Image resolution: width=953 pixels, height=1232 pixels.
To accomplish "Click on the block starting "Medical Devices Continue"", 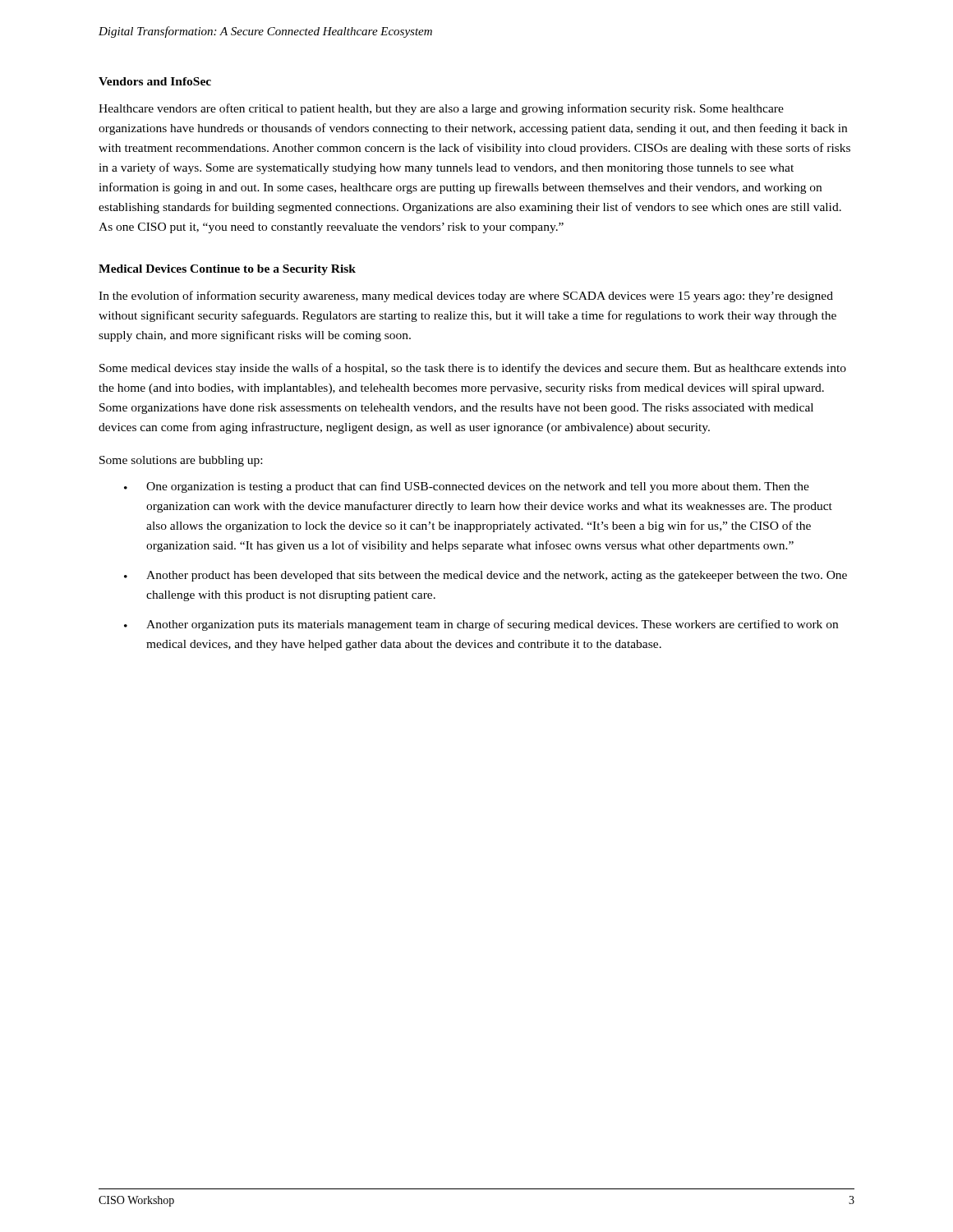I will coord(227,268).
